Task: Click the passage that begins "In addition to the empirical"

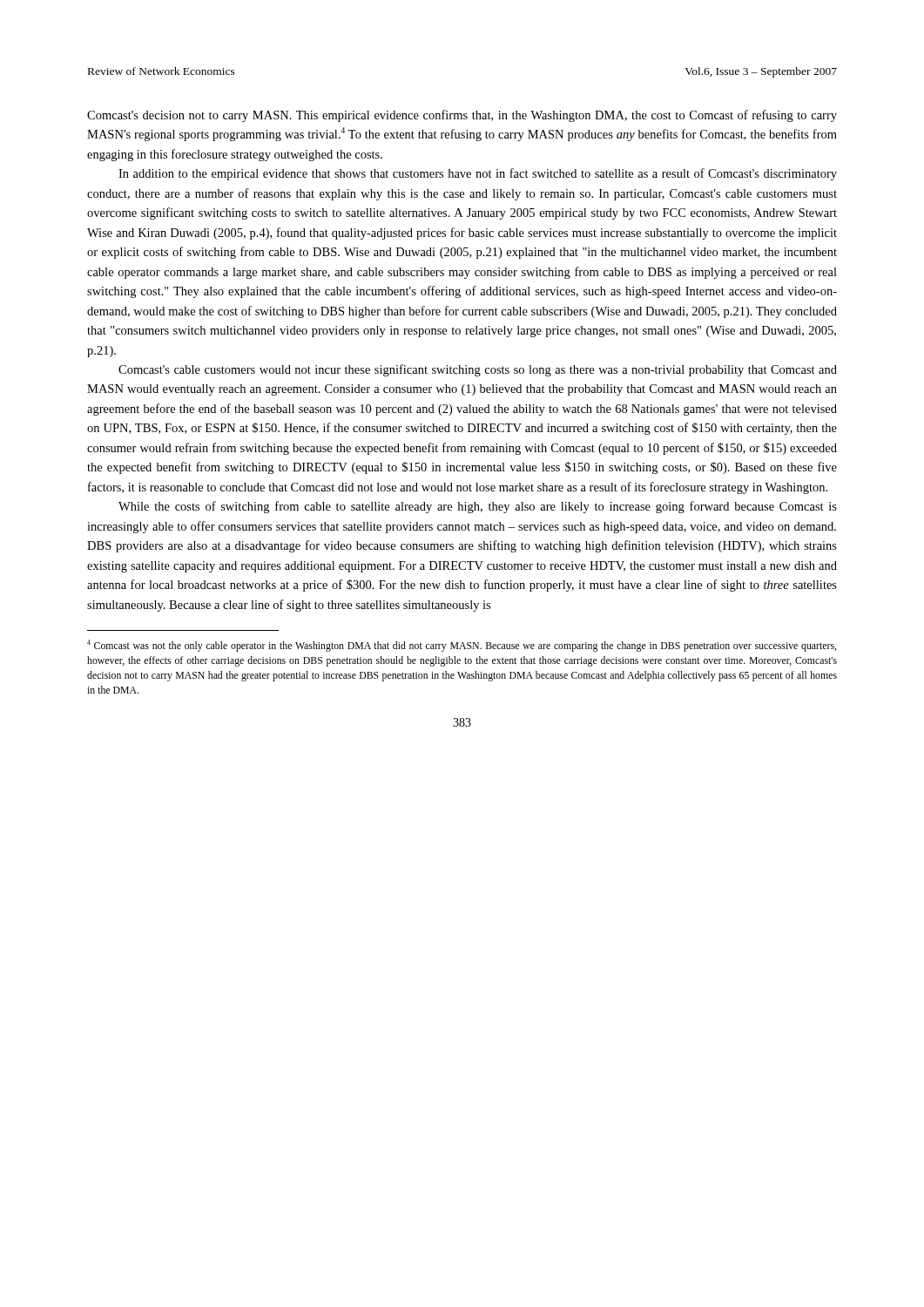Action: click(462, 262)
